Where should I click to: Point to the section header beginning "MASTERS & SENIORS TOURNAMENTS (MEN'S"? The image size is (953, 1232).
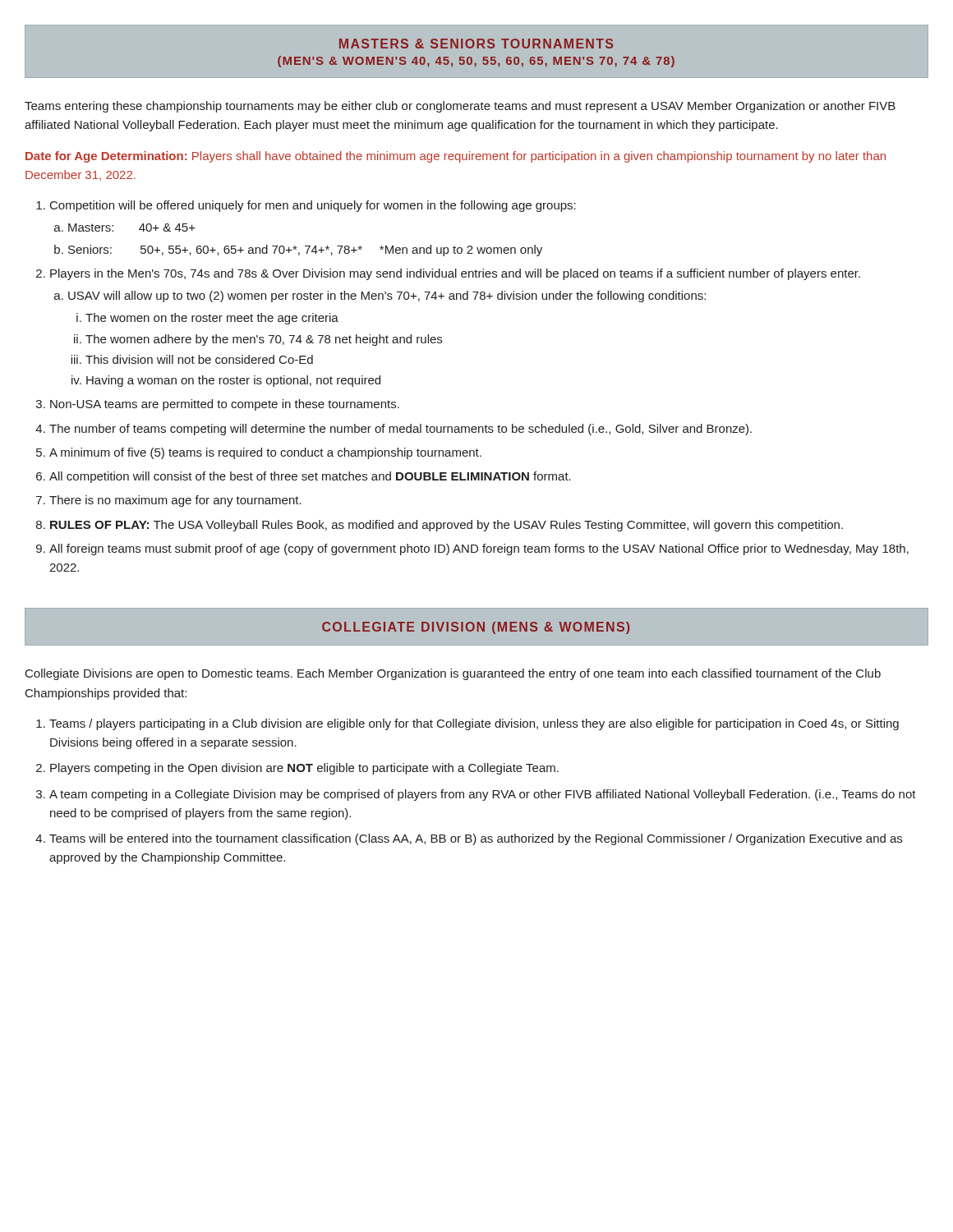[476, 52]
